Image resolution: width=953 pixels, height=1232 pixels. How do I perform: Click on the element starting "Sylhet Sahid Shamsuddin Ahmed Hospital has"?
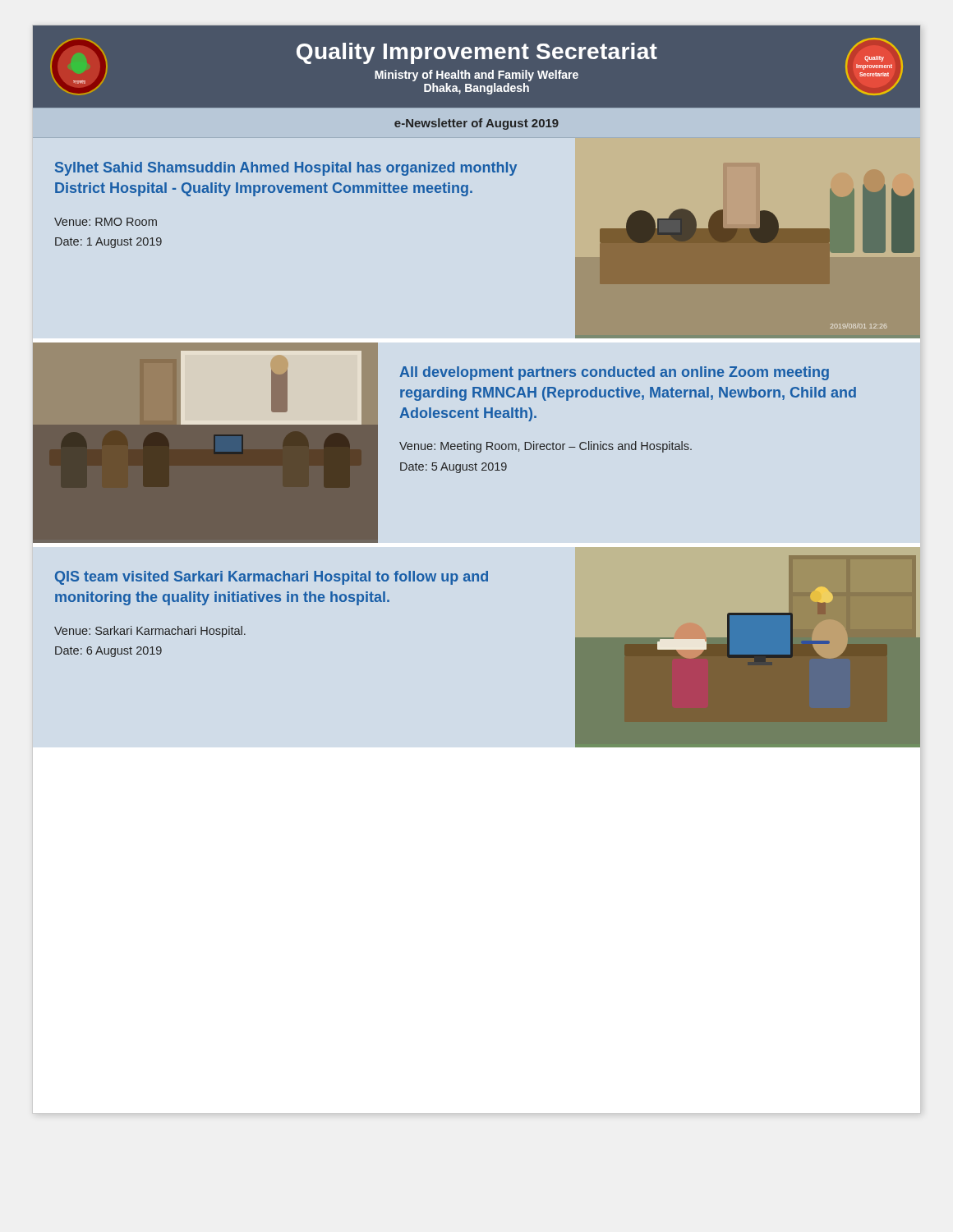pos(286,178)
